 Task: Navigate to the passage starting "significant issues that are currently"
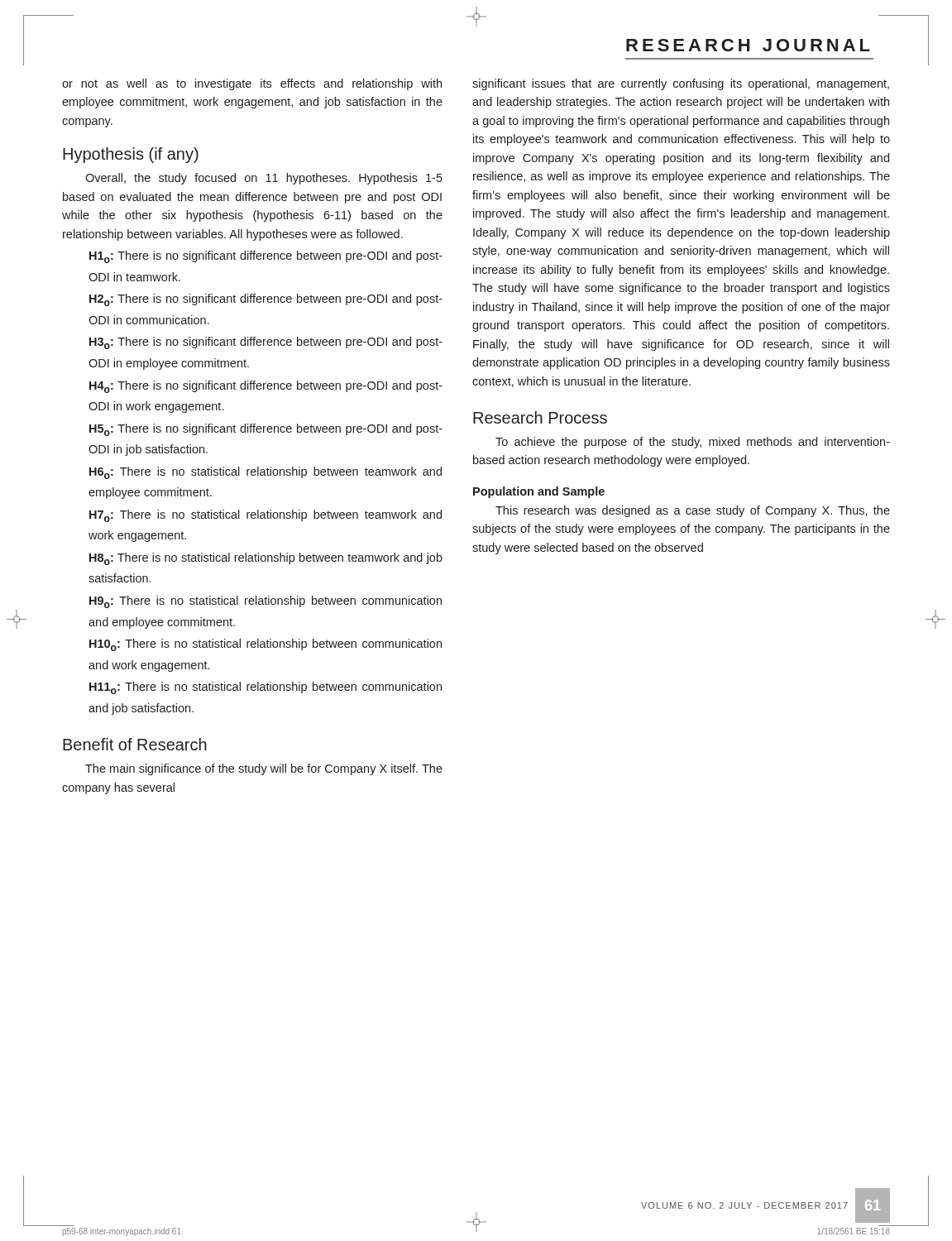point(681,232)
